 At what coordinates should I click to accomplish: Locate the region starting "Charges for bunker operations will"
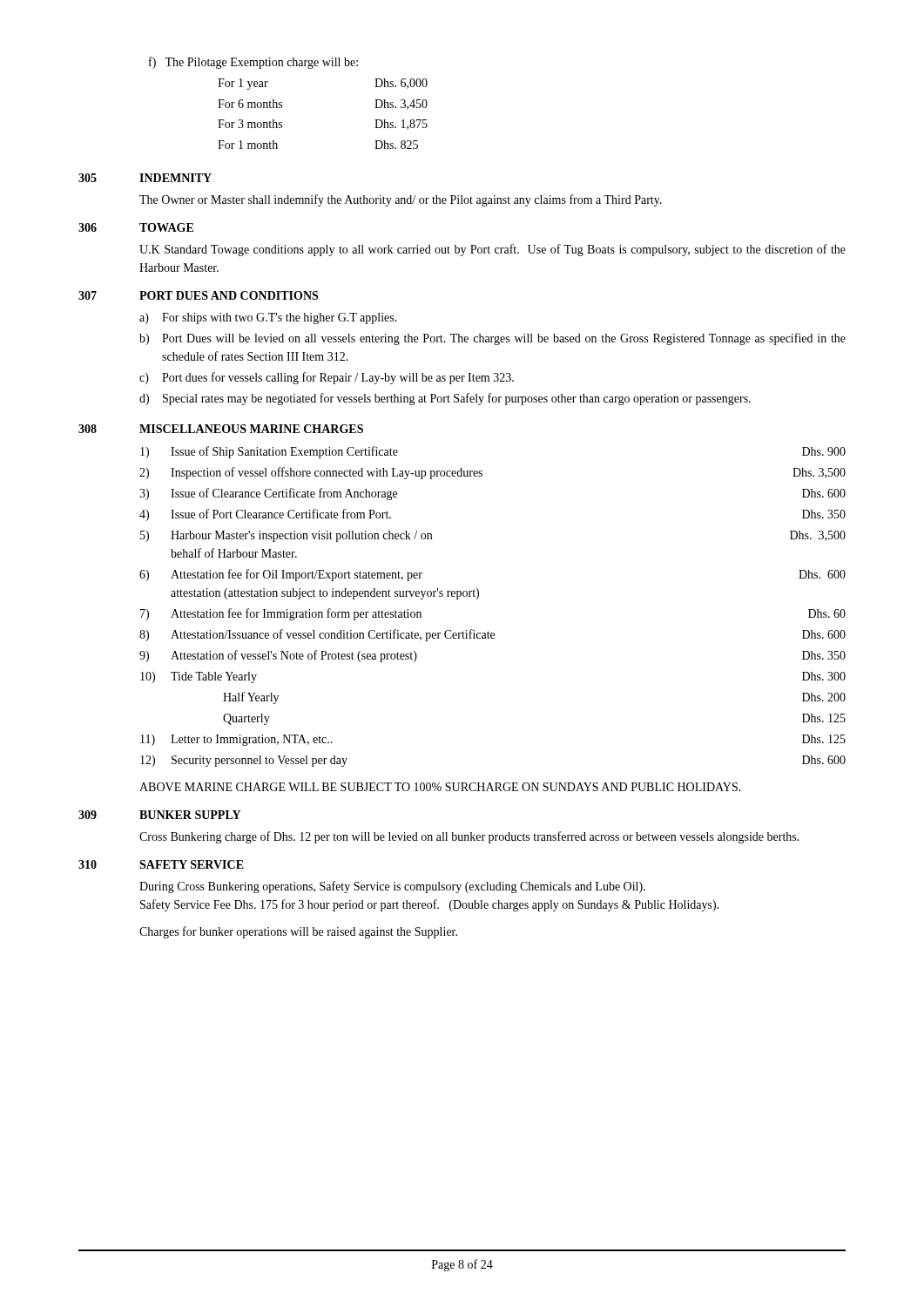[299, 932]
